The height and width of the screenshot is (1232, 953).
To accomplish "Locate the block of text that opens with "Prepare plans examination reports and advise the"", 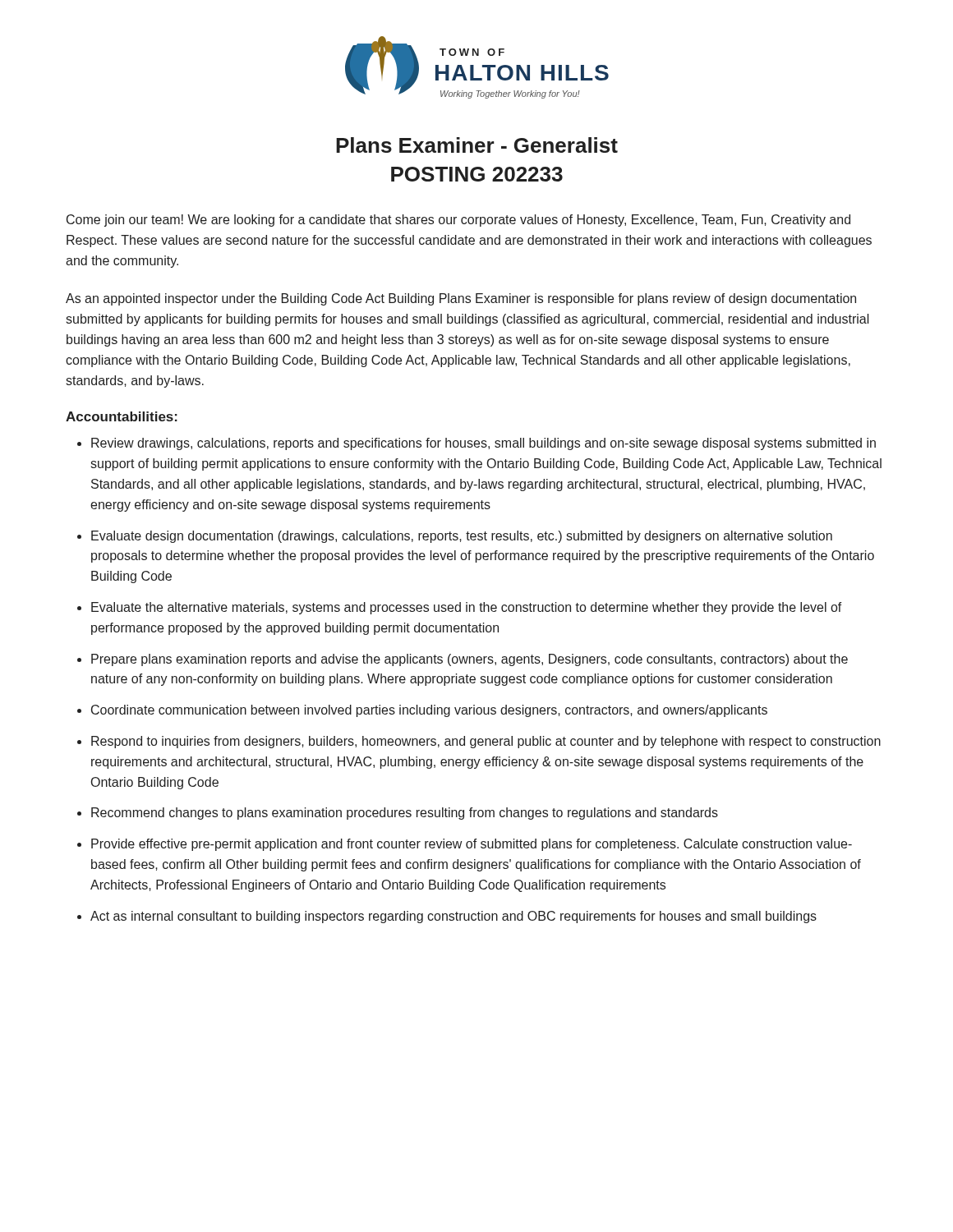I will click(469, 669).
